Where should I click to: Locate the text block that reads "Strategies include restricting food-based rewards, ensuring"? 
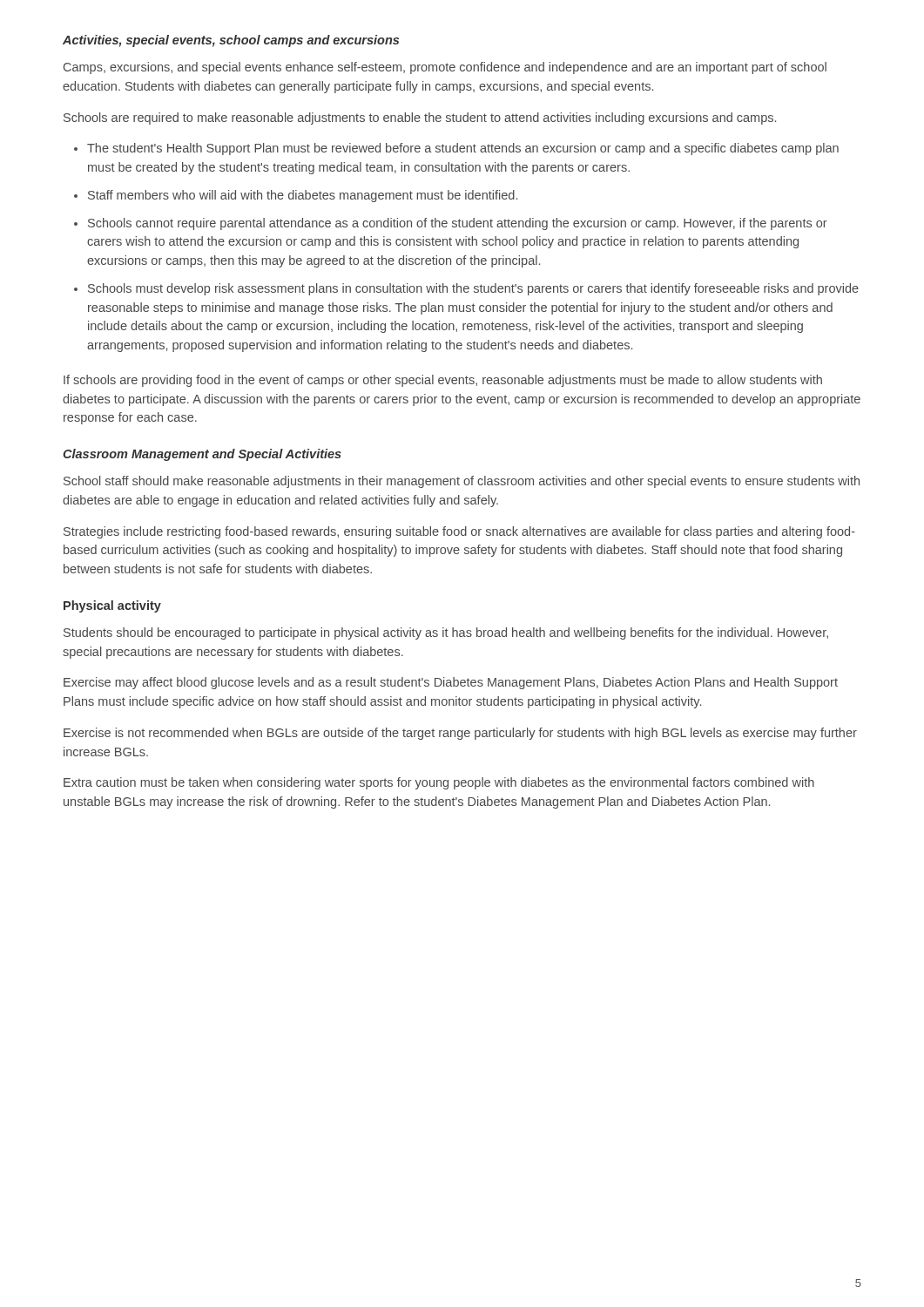pyautogui.click(x=462, y=551)
